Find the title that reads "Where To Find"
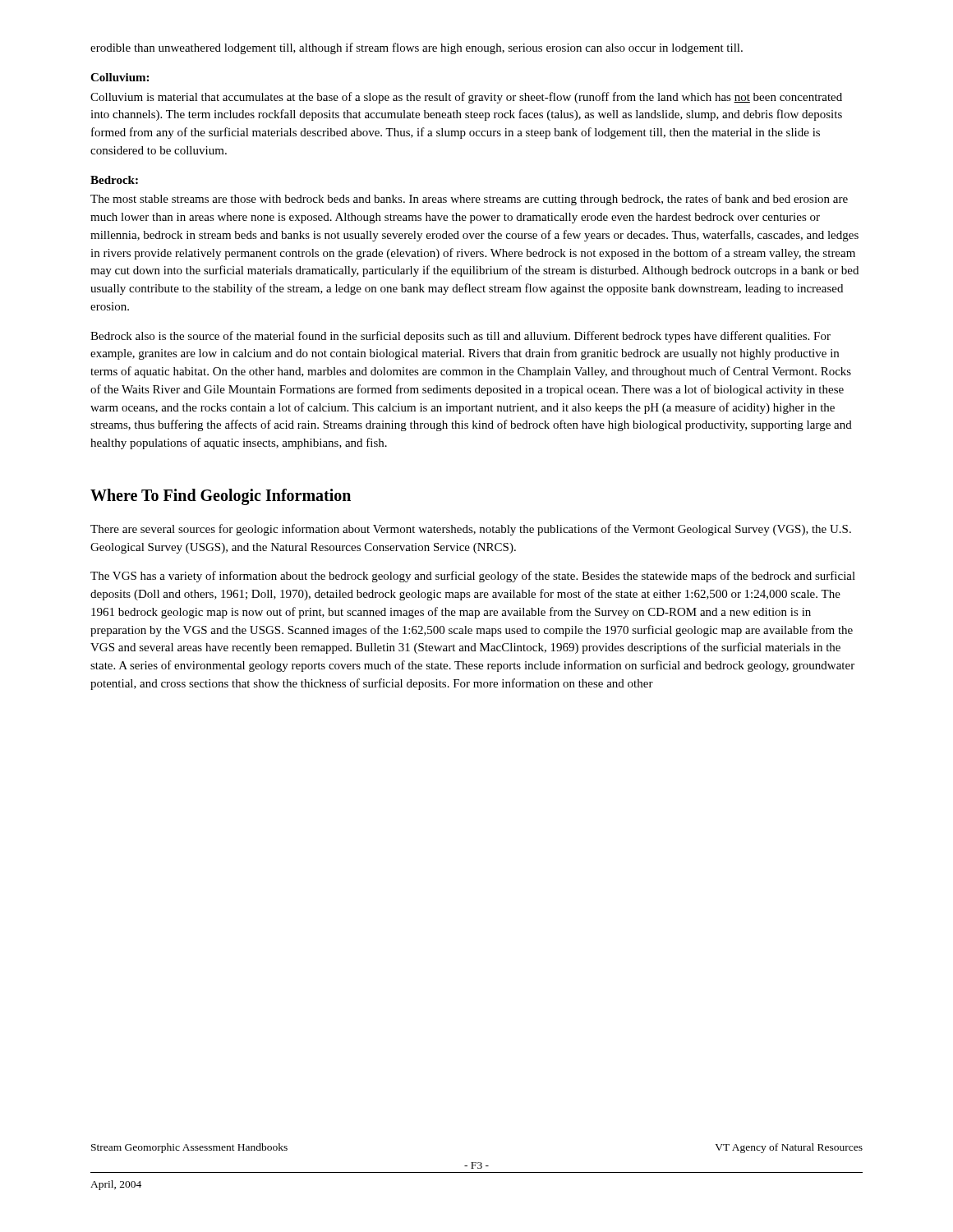Screen dimensions: 1232x953 pos(221,495)
